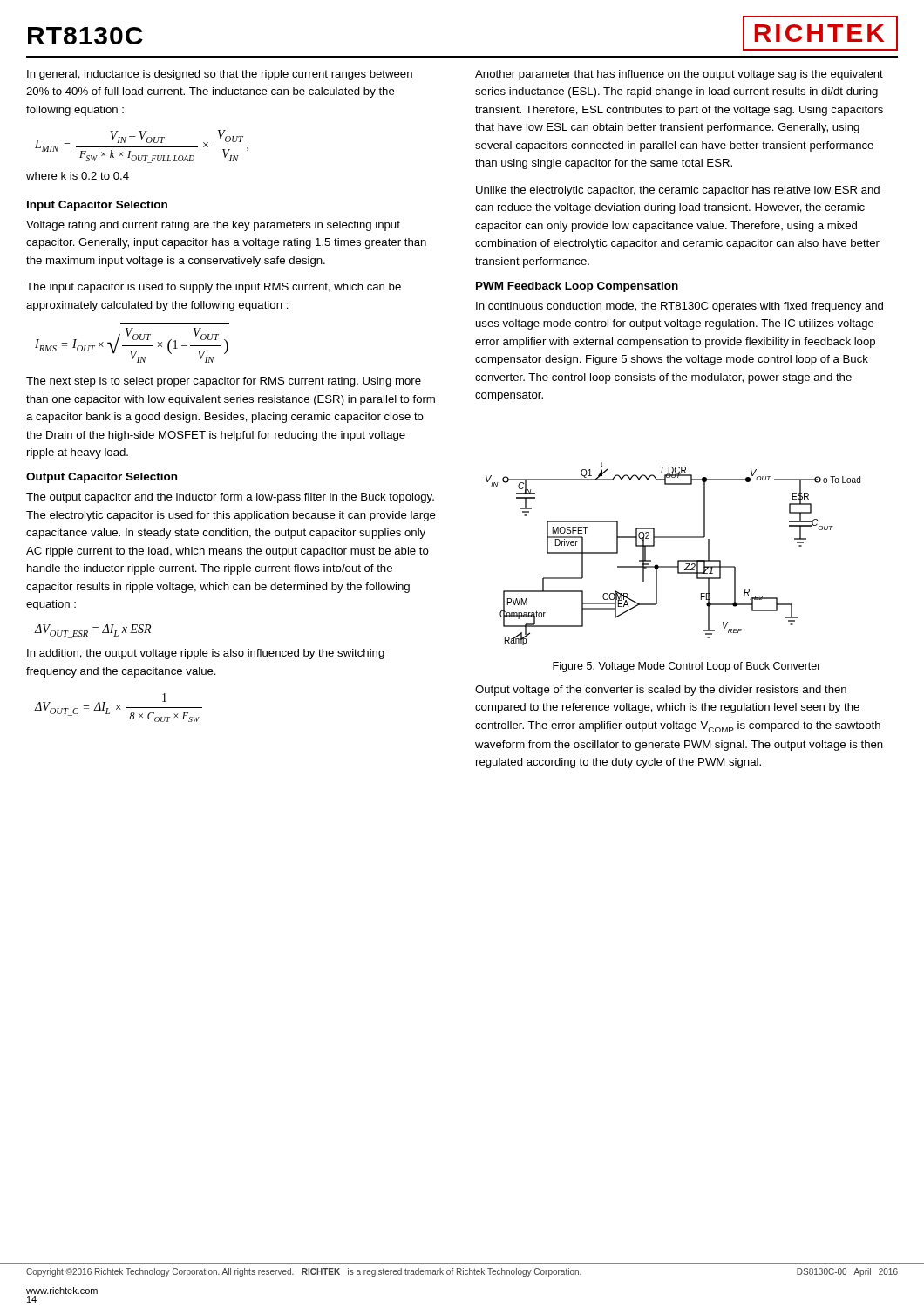Point to the element starting "IRMS = IOUT × √"
924x1308 pixels.
[x=132, y=345]
